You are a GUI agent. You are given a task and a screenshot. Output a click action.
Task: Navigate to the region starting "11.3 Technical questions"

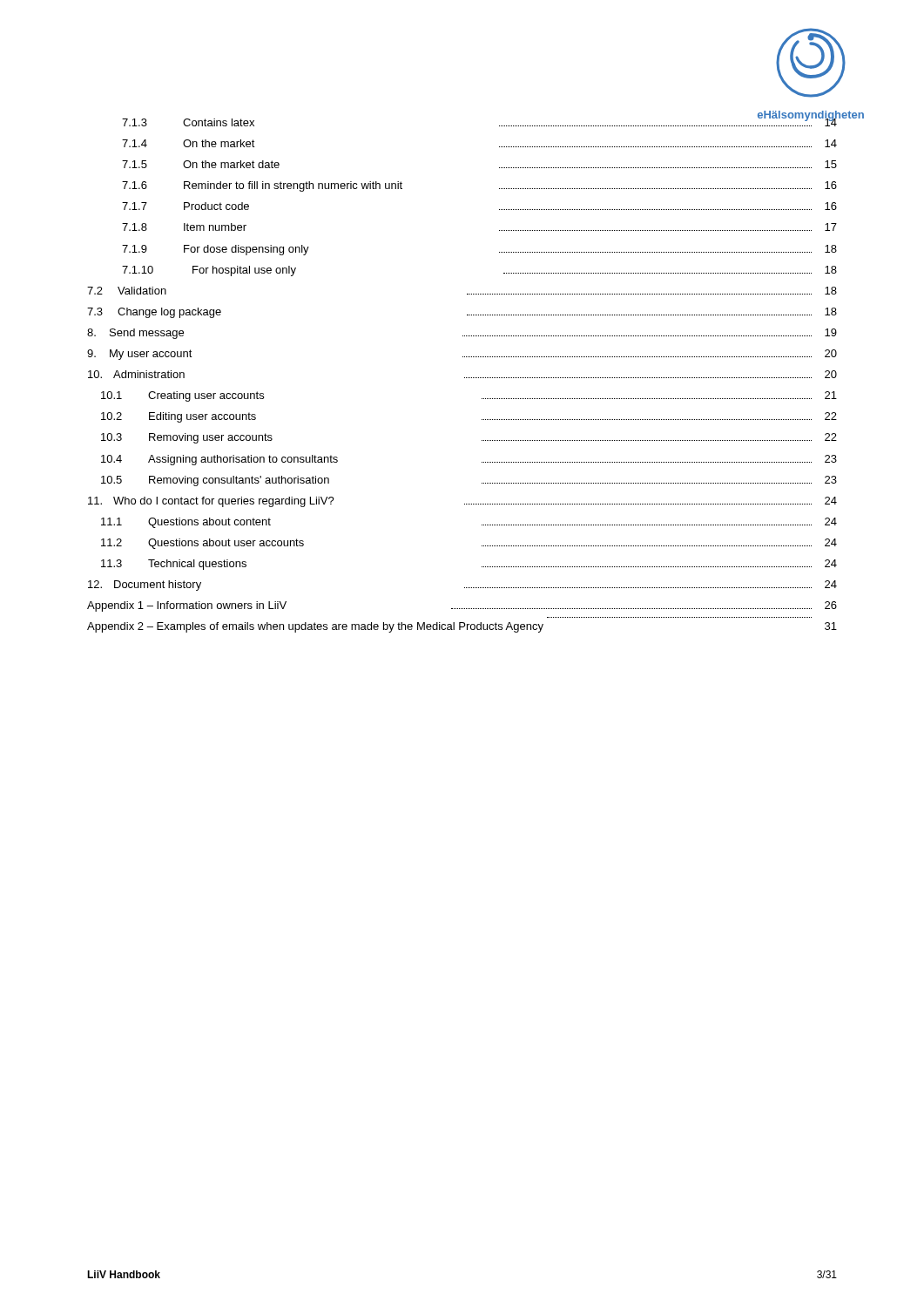pyautogui.click(x=109, y=564)
